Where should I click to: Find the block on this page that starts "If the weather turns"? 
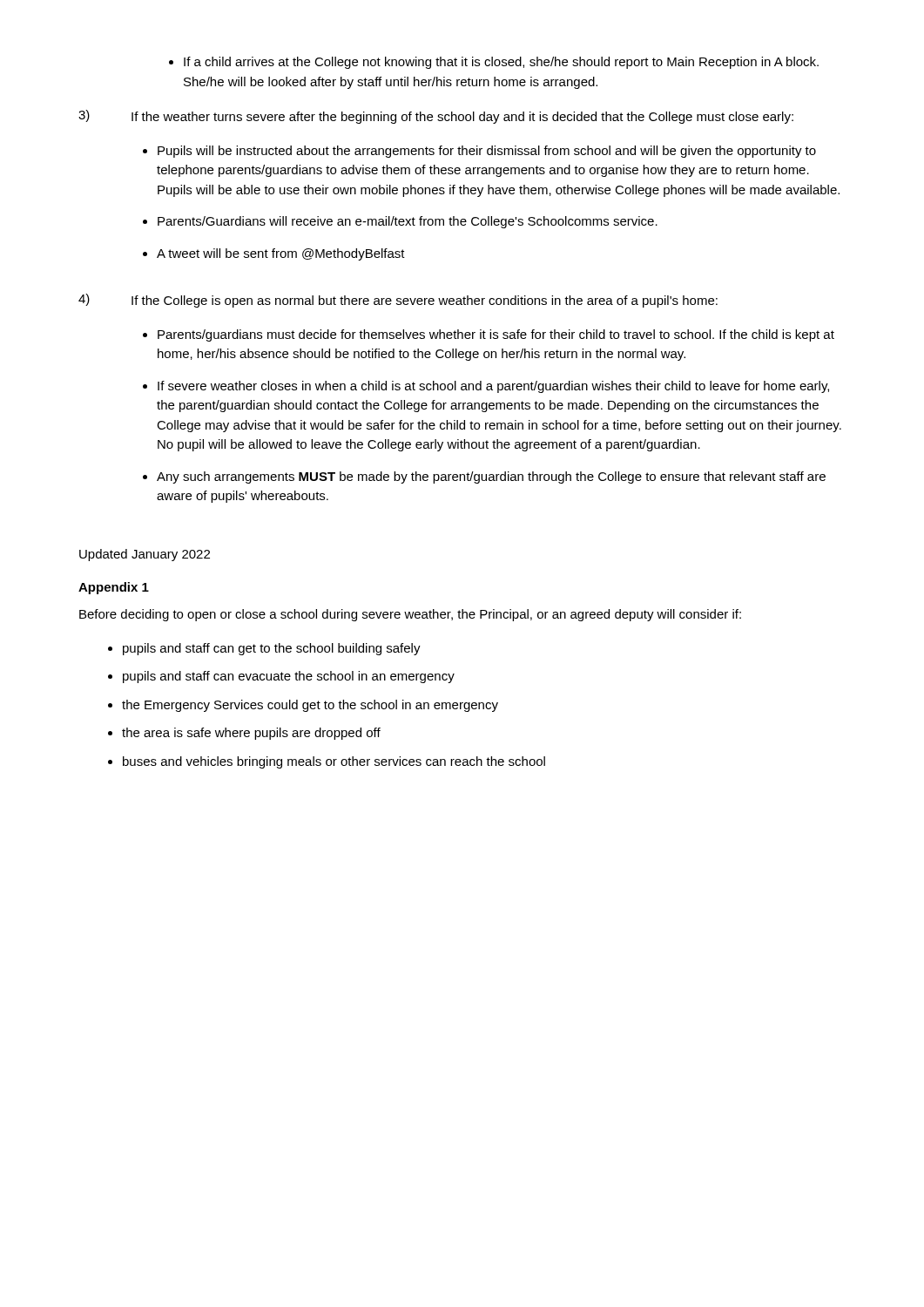[463, 116]
